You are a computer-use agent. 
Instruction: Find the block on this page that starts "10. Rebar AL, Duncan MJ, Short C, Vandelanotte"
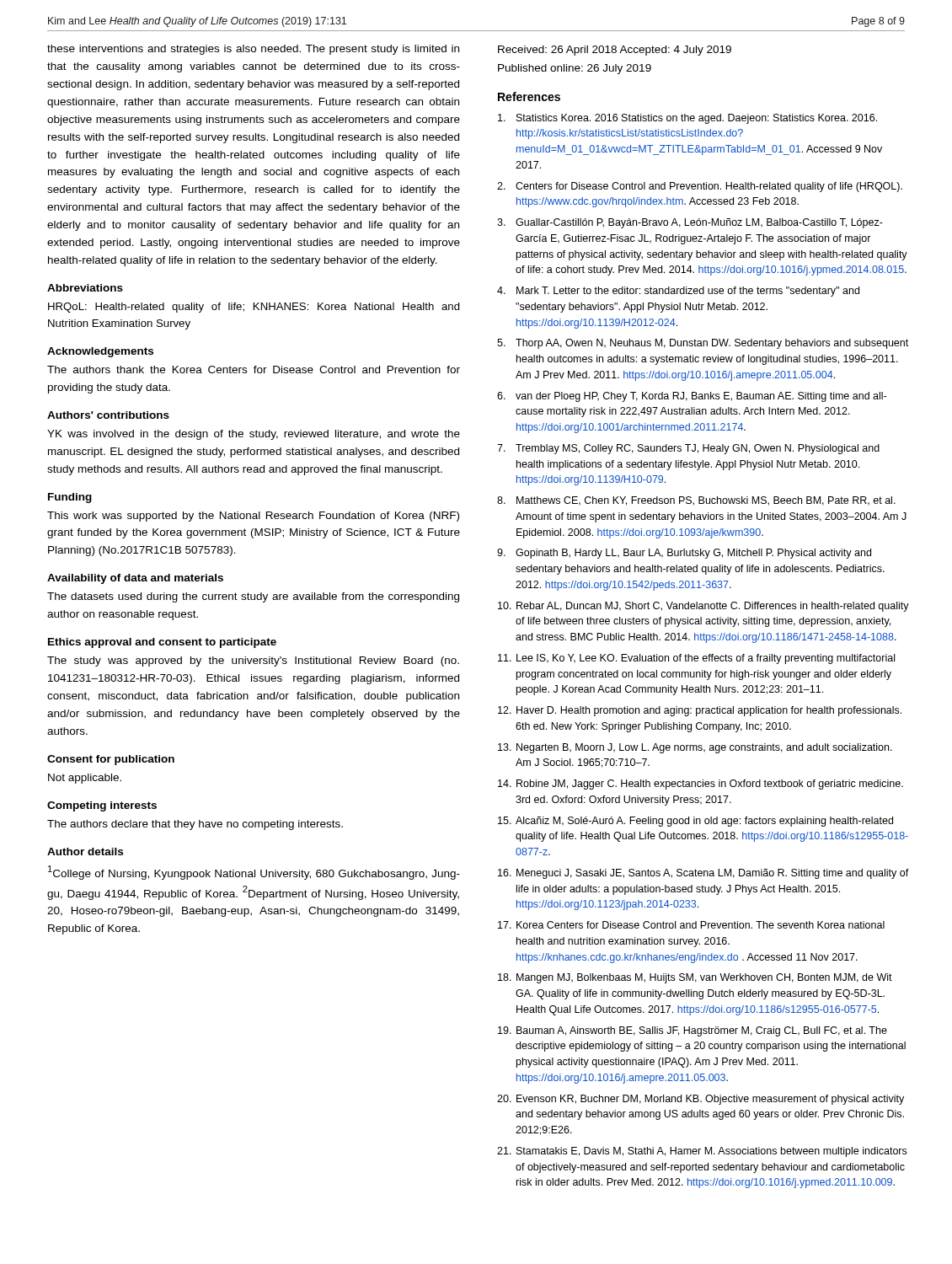pyautogui.click(x=703, y=622)
